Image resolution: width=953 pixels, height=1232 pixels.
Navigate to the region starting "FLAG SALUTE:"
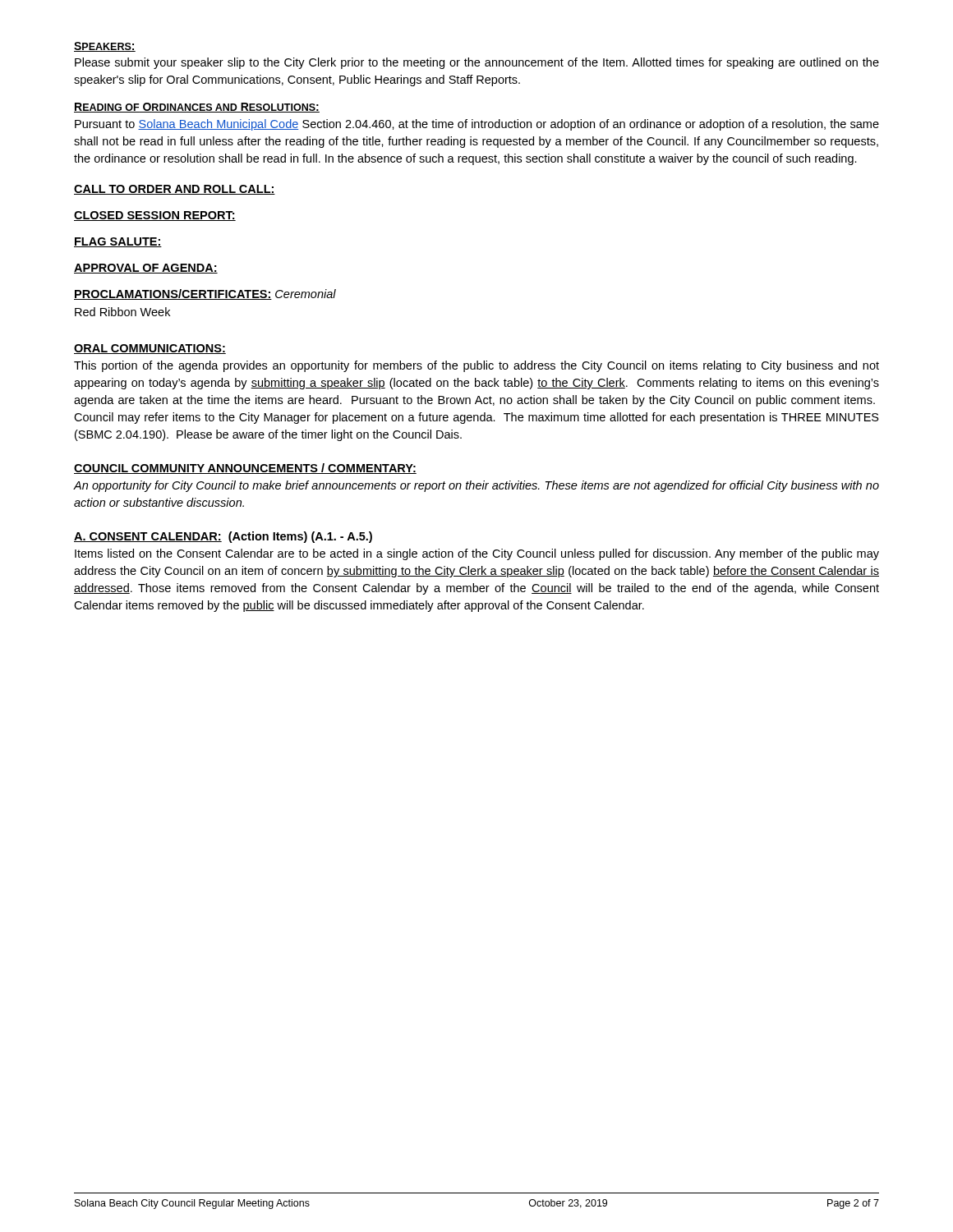click(x=118, y=242)
